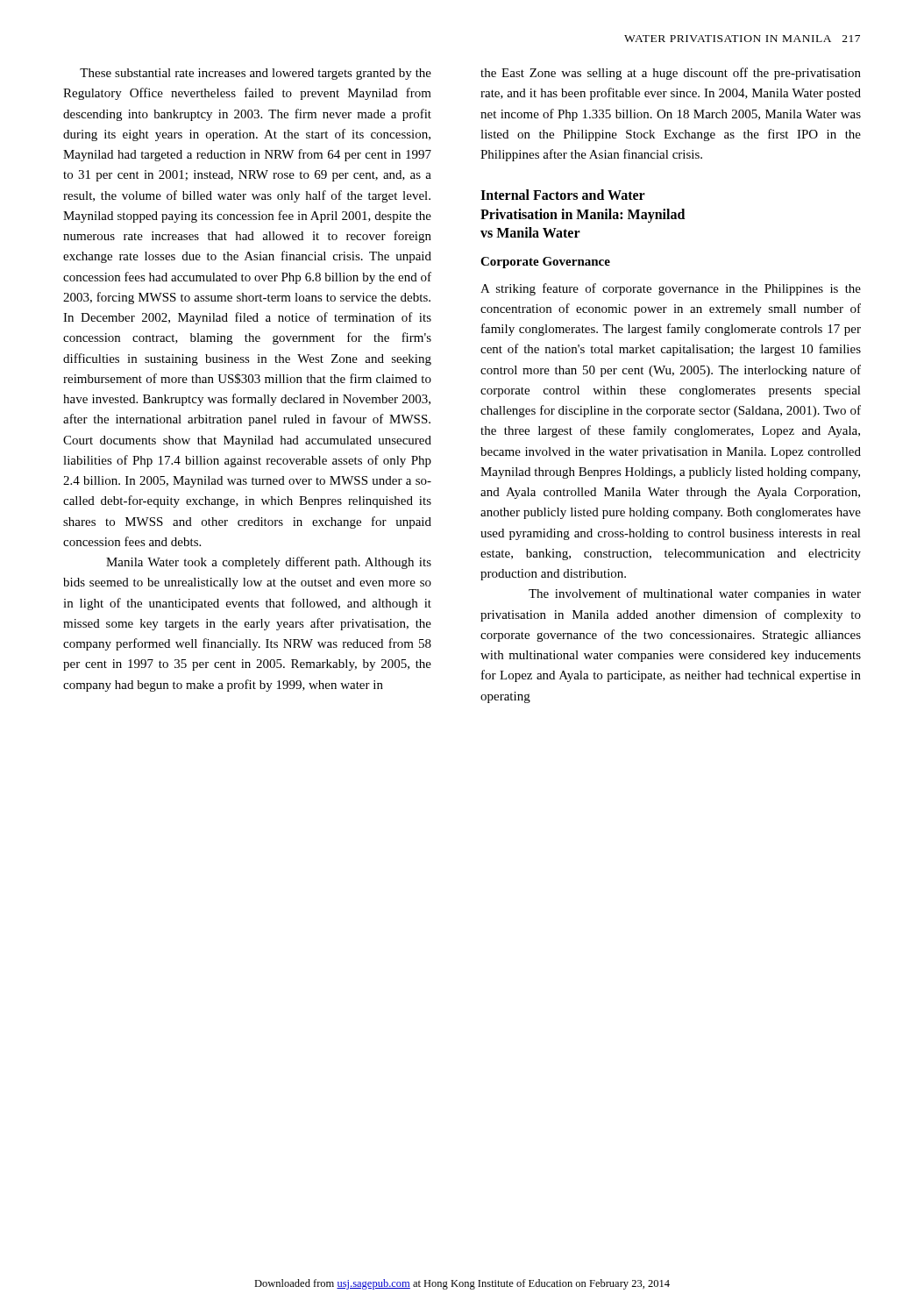Click on the text block that says "the East Zone"
Viewport: 924px width, 1315px height.
click(671, 114)
